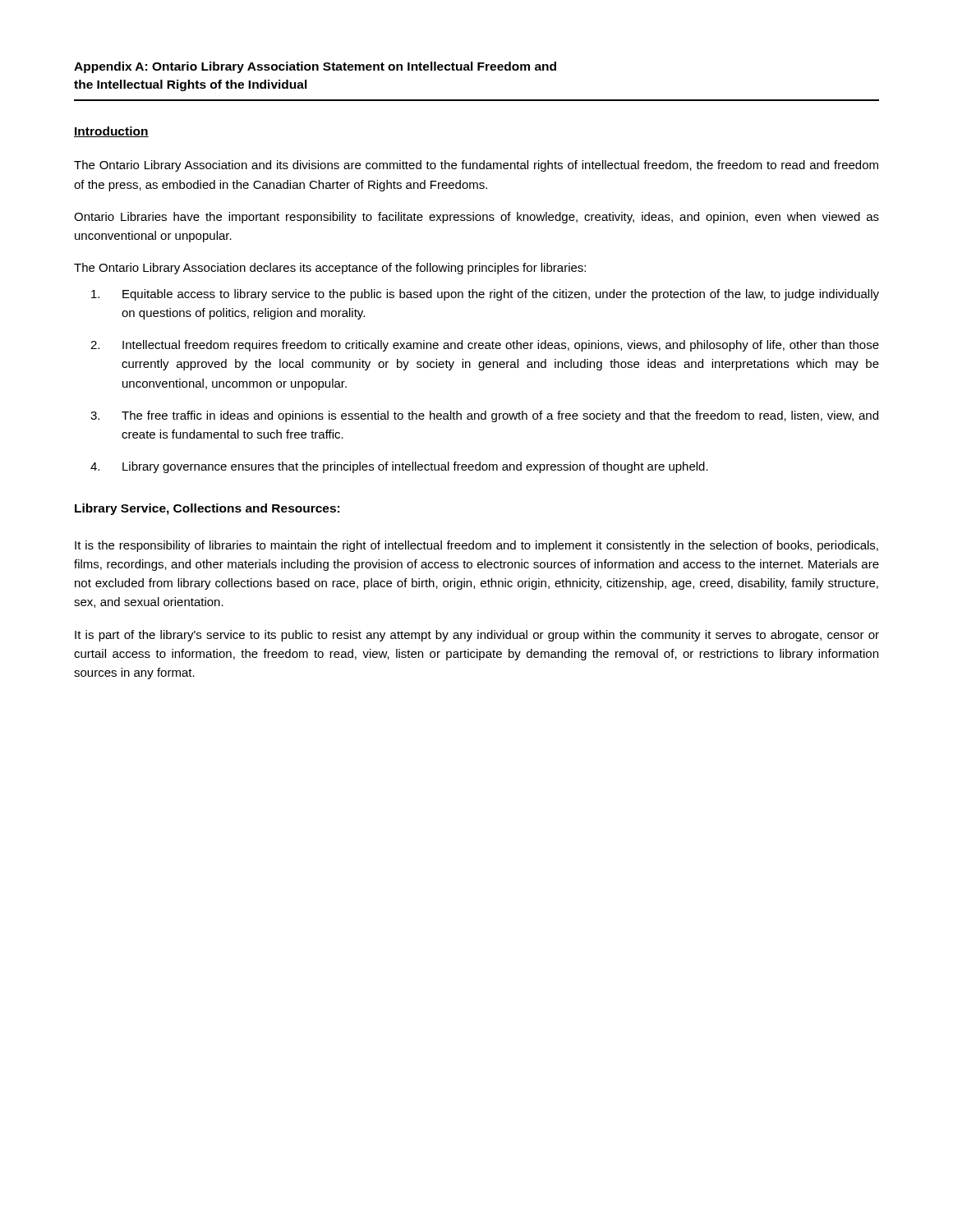Click the passage that begins "2. Intellectual freedom"

click(x=476, y=364)
